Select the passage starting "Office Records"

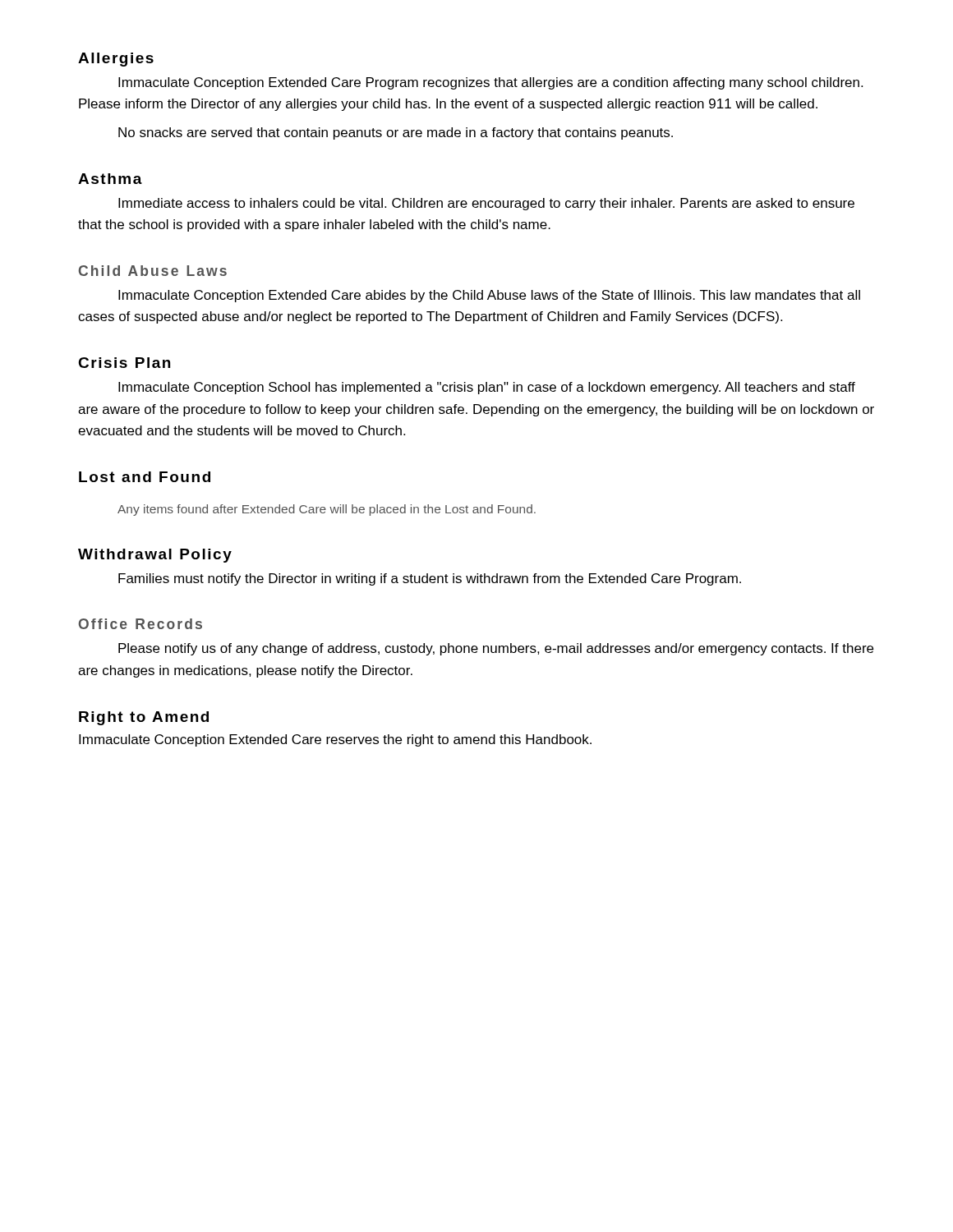click(141, 624)
